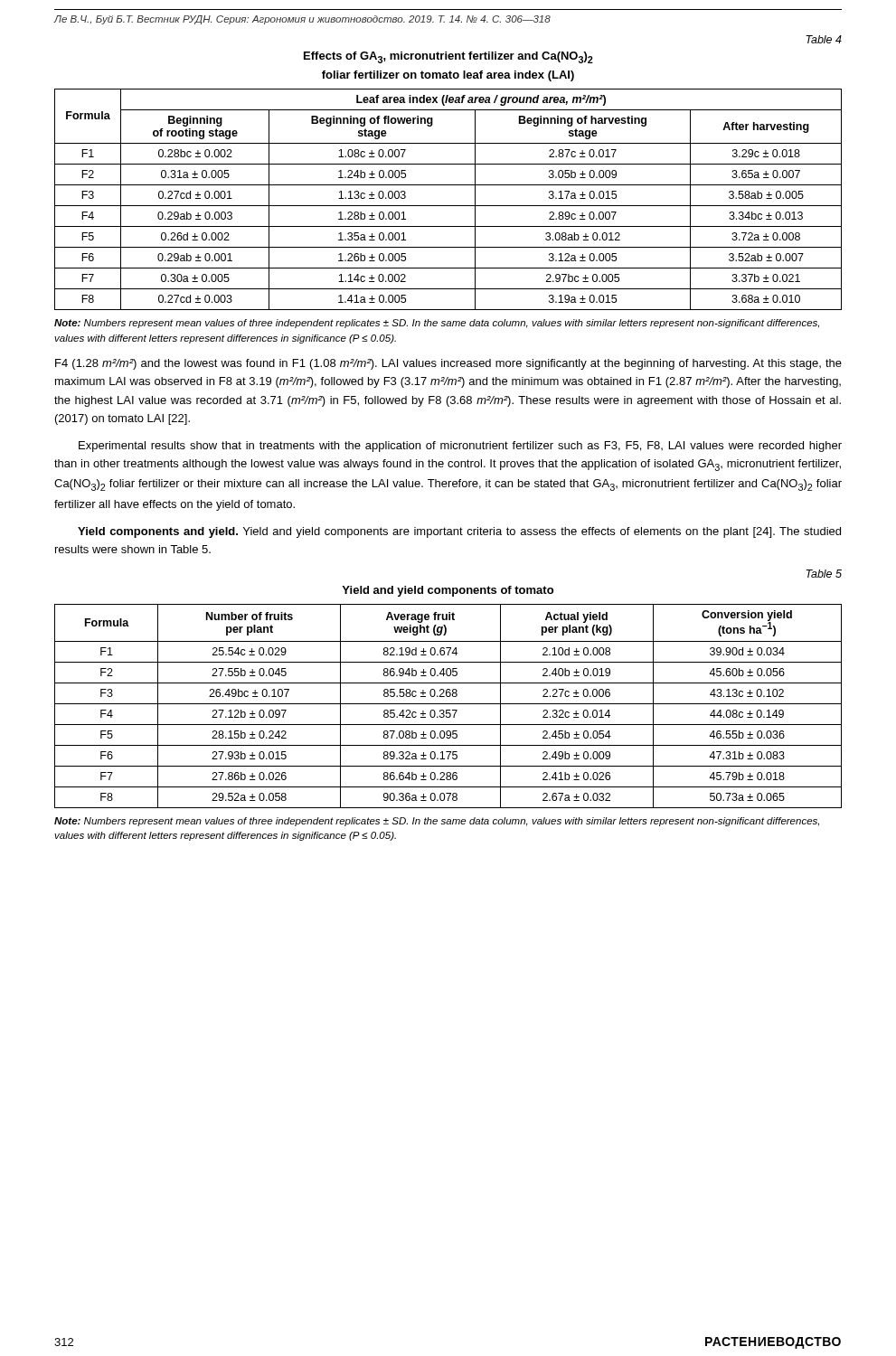Click on the caption that reads "Table 5"
Screen dimensions: 1356x896
coord(823,574)
